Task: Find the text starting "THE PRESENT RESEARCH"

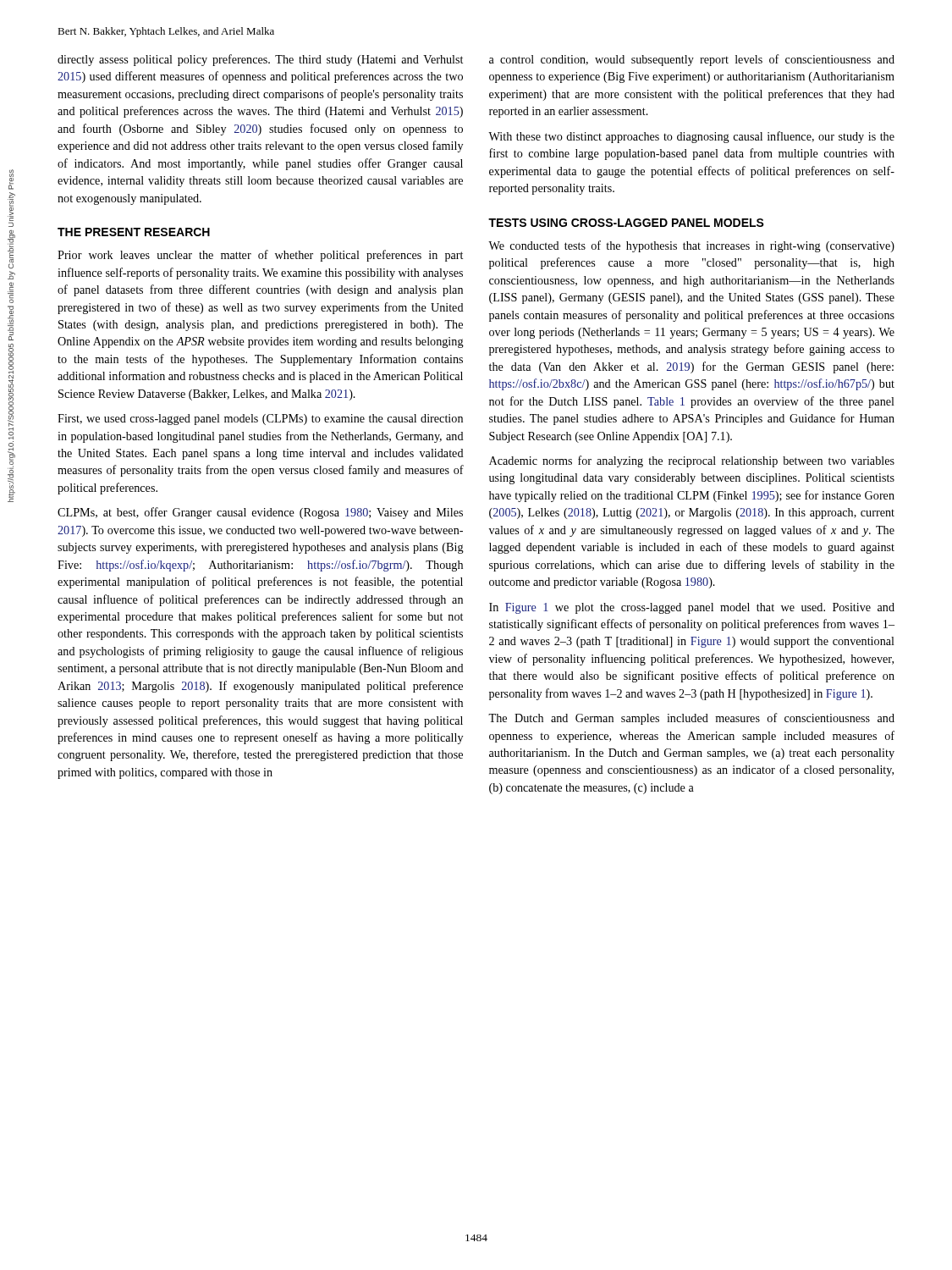Action: pos(134,232)
